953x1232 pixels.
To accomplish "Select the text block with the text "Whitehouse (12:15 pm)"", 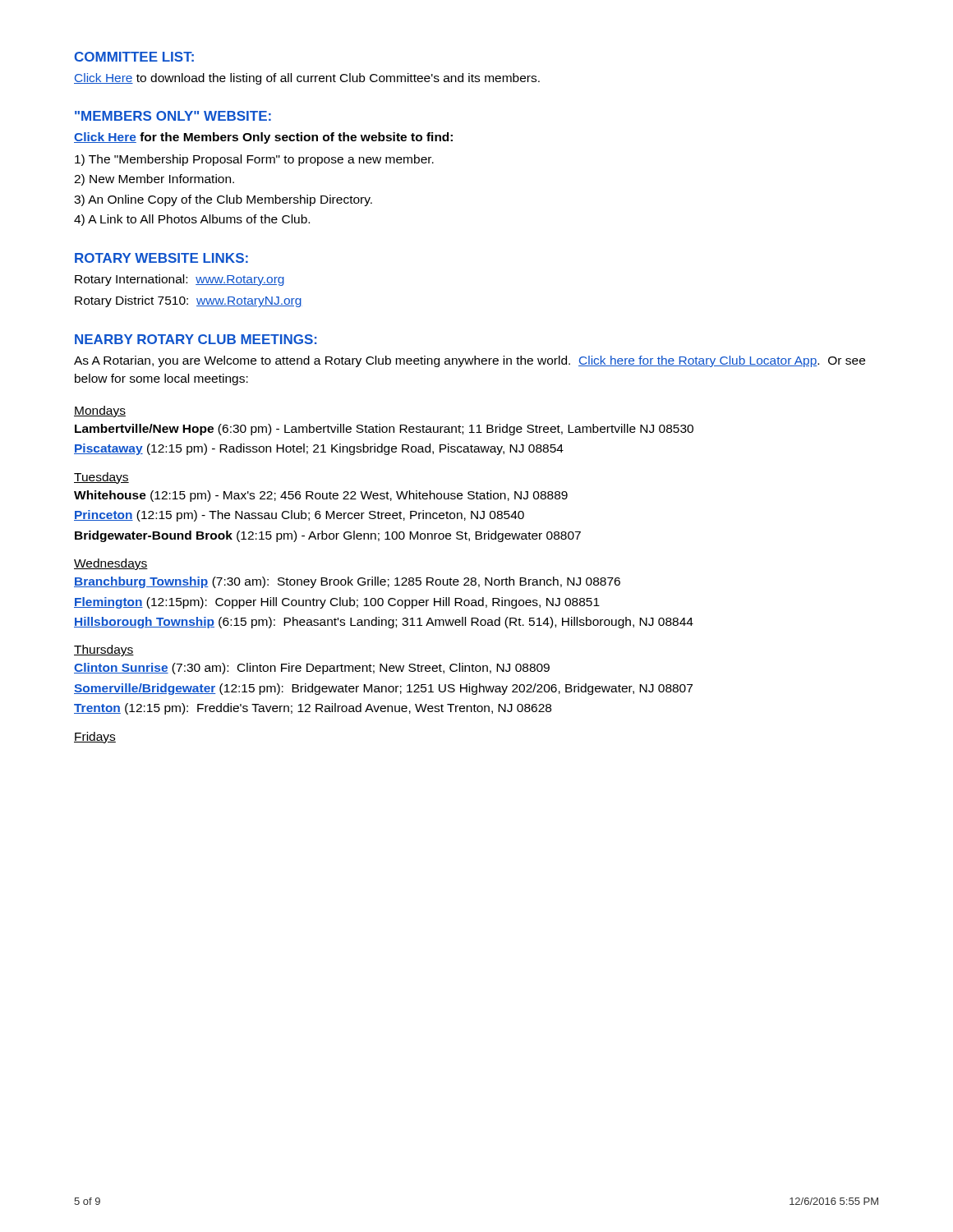I will coord(321,495).
